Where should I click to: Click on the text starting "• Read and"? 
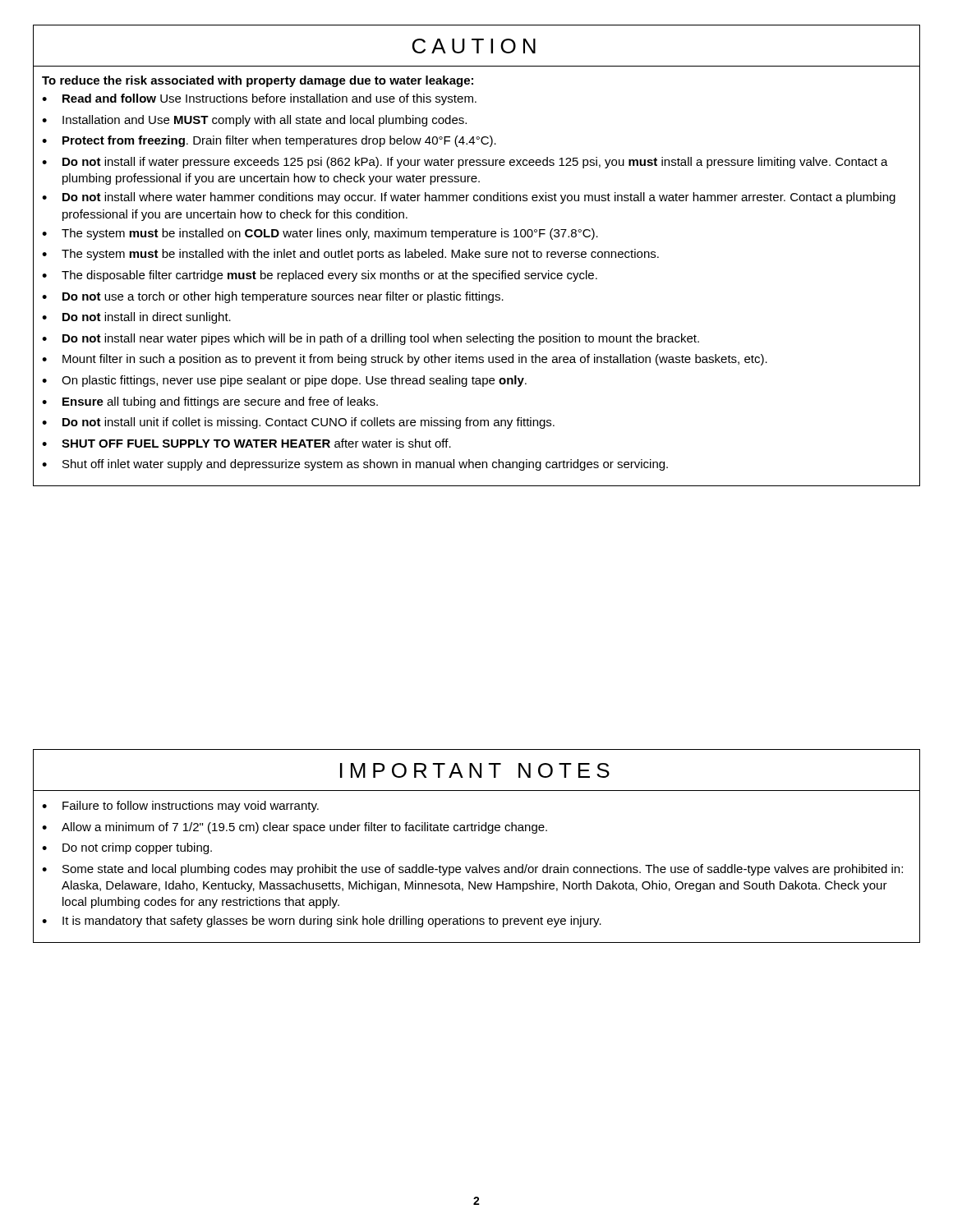[x=473, y=100]
